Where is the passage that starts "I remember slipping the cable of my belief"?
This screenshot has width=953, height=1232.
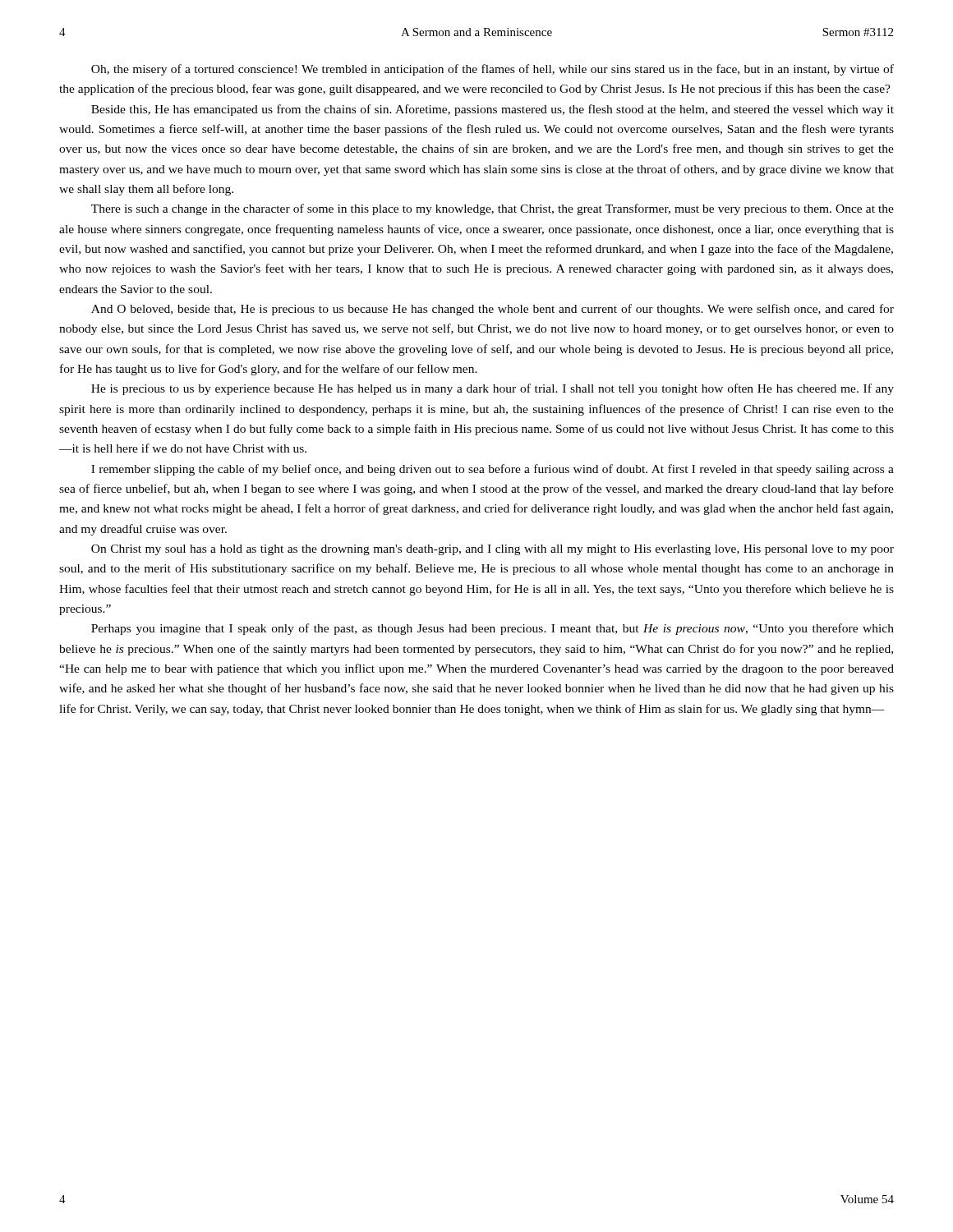pyautogui.click(x=476, y=499)
